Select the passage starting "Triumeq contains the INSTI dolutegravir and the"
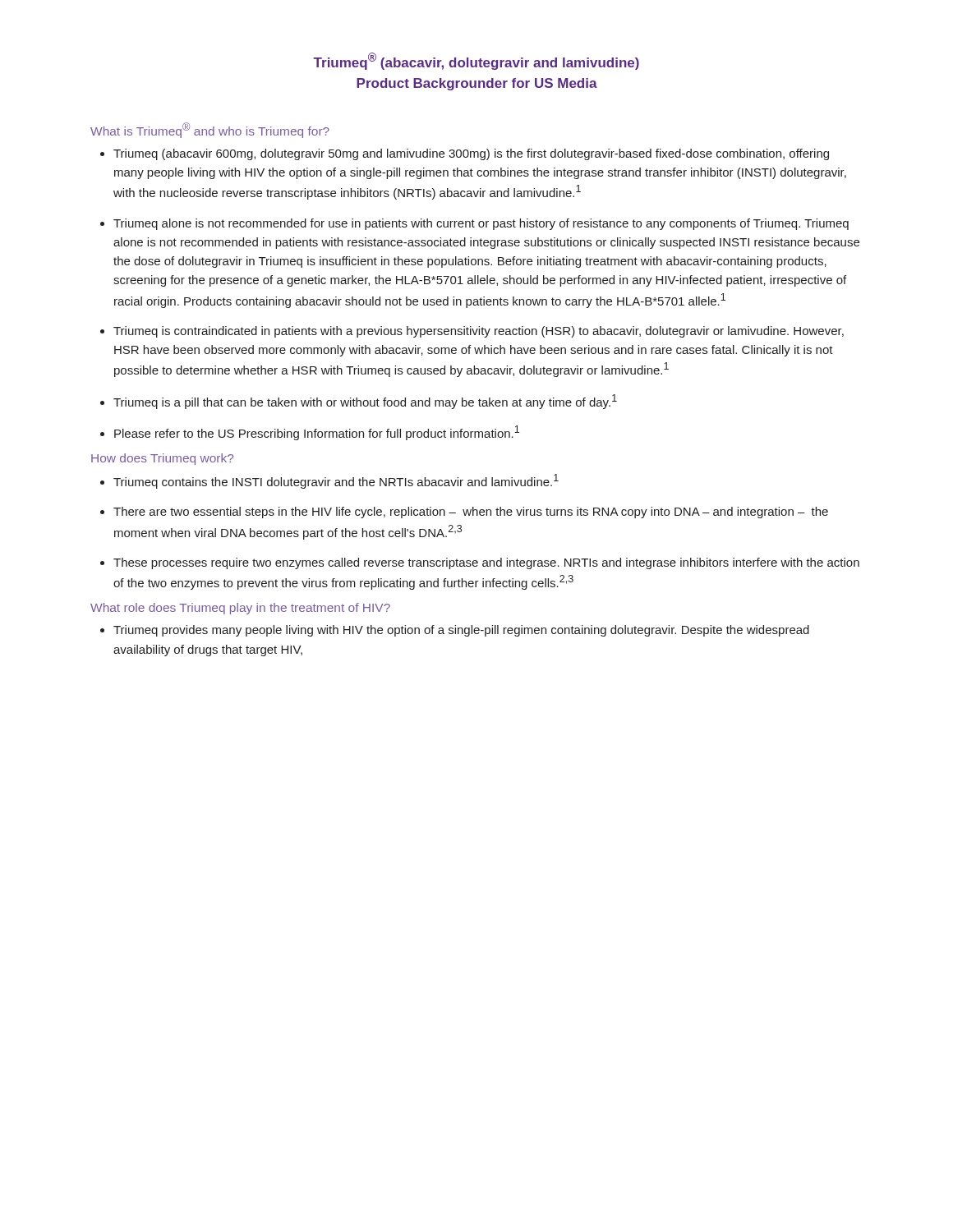 pyautogui.click(x=336, y=481)
